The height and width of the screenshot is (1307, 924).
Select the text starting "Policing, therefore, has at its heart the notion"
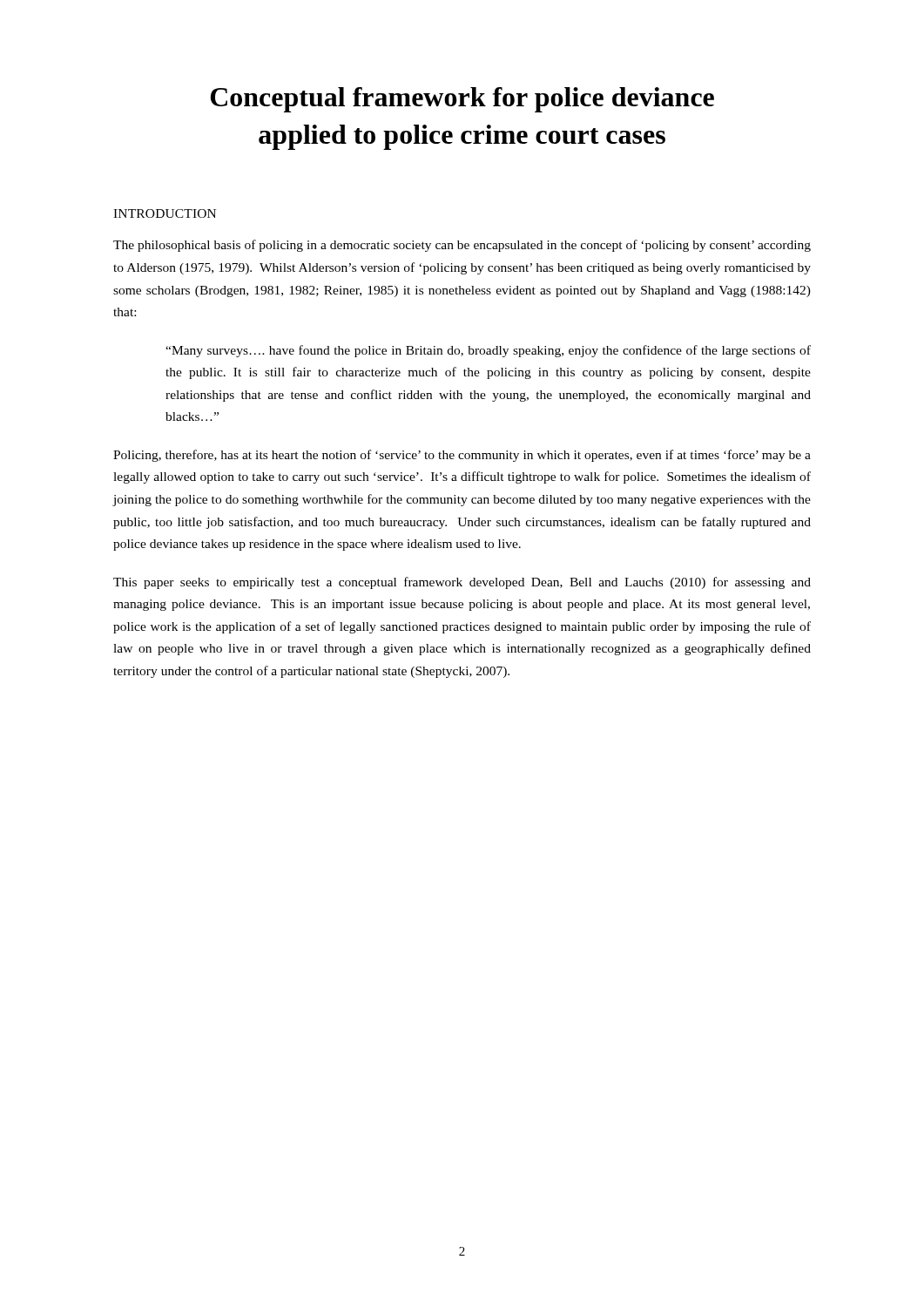pyautogui.click(x=462, y=499)
